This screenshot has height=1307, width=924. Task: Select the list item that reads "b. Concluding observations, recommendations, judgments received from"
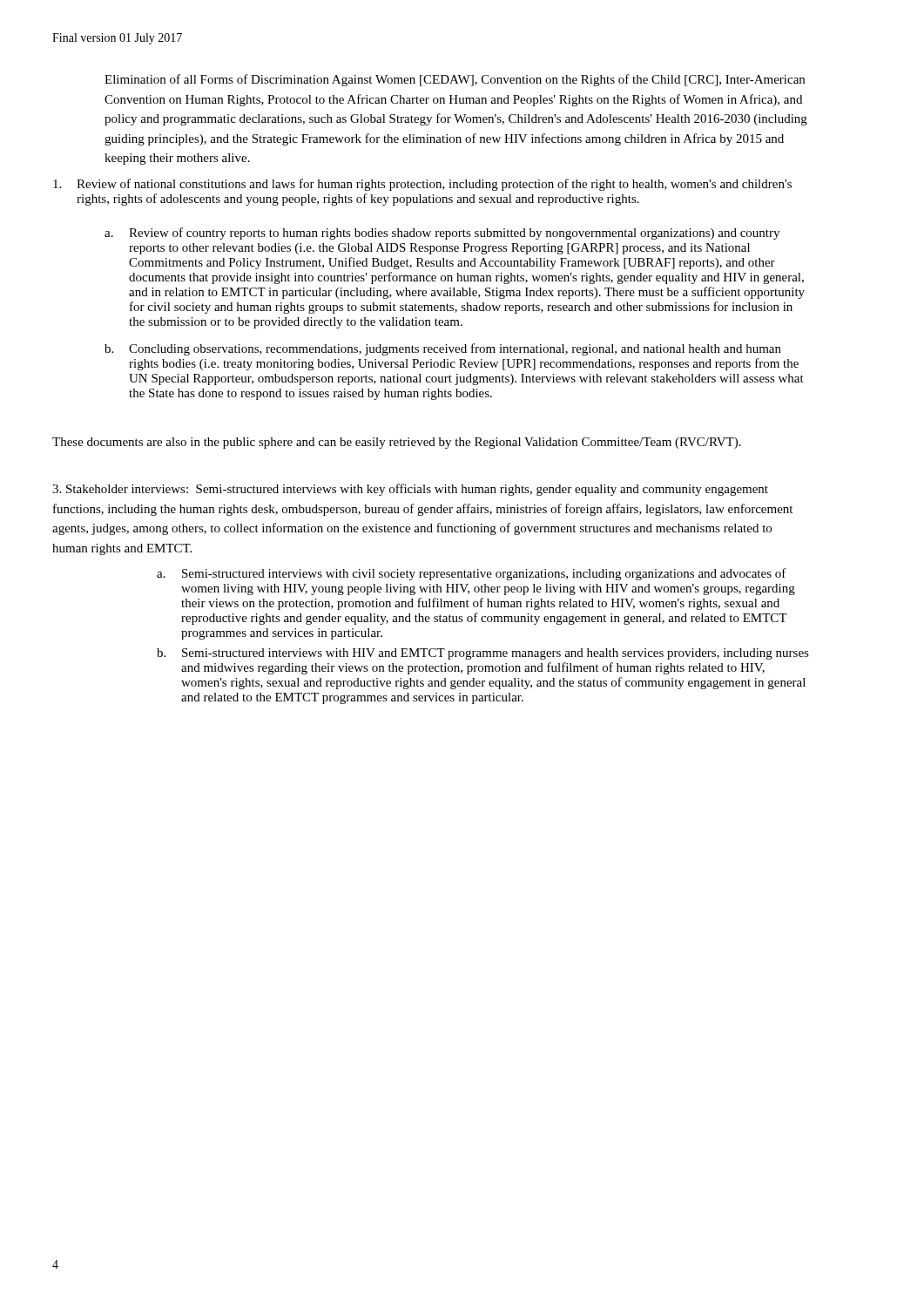click(x=457, y=371)
